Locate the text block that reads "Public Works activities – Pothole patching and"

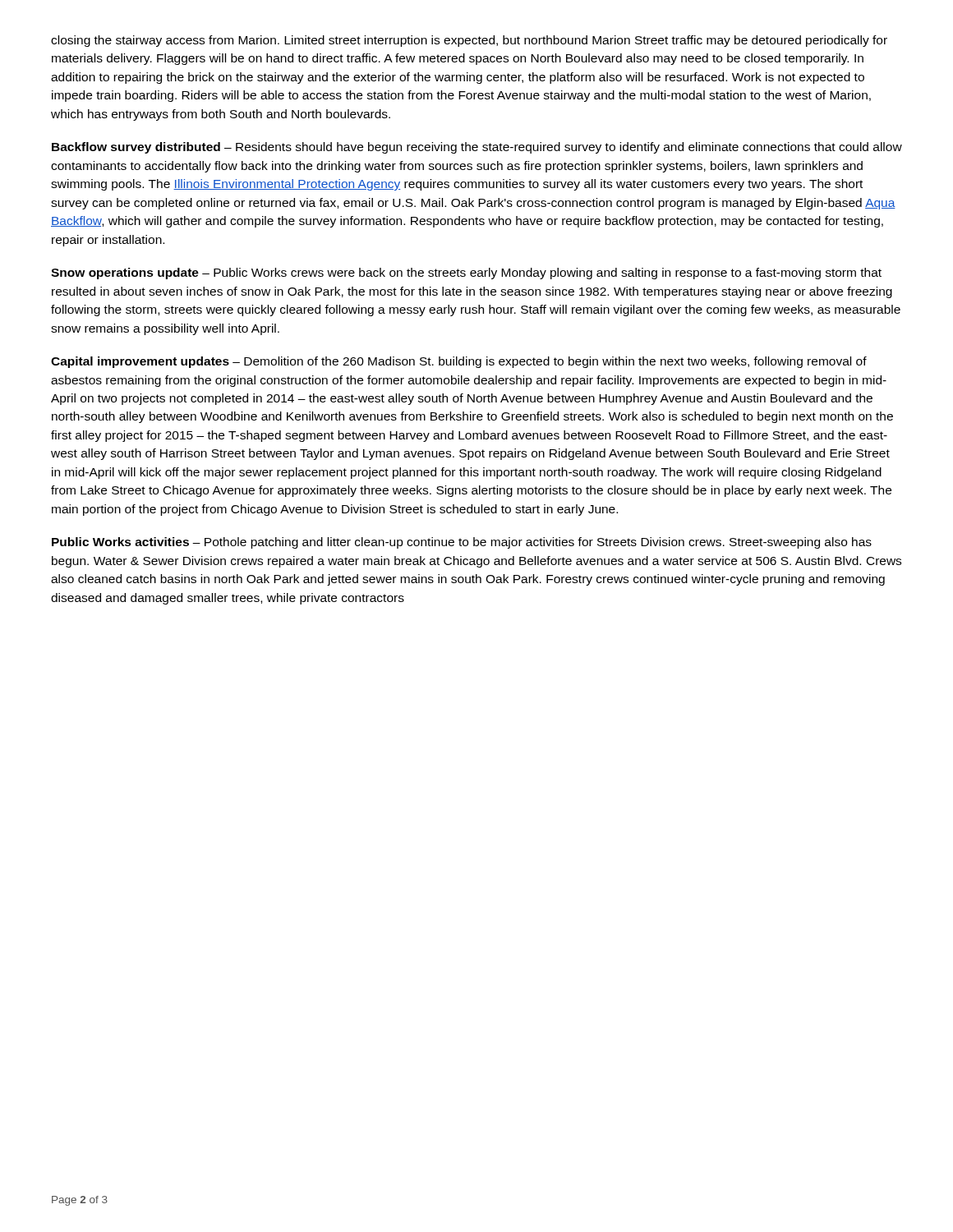point(476,570)
